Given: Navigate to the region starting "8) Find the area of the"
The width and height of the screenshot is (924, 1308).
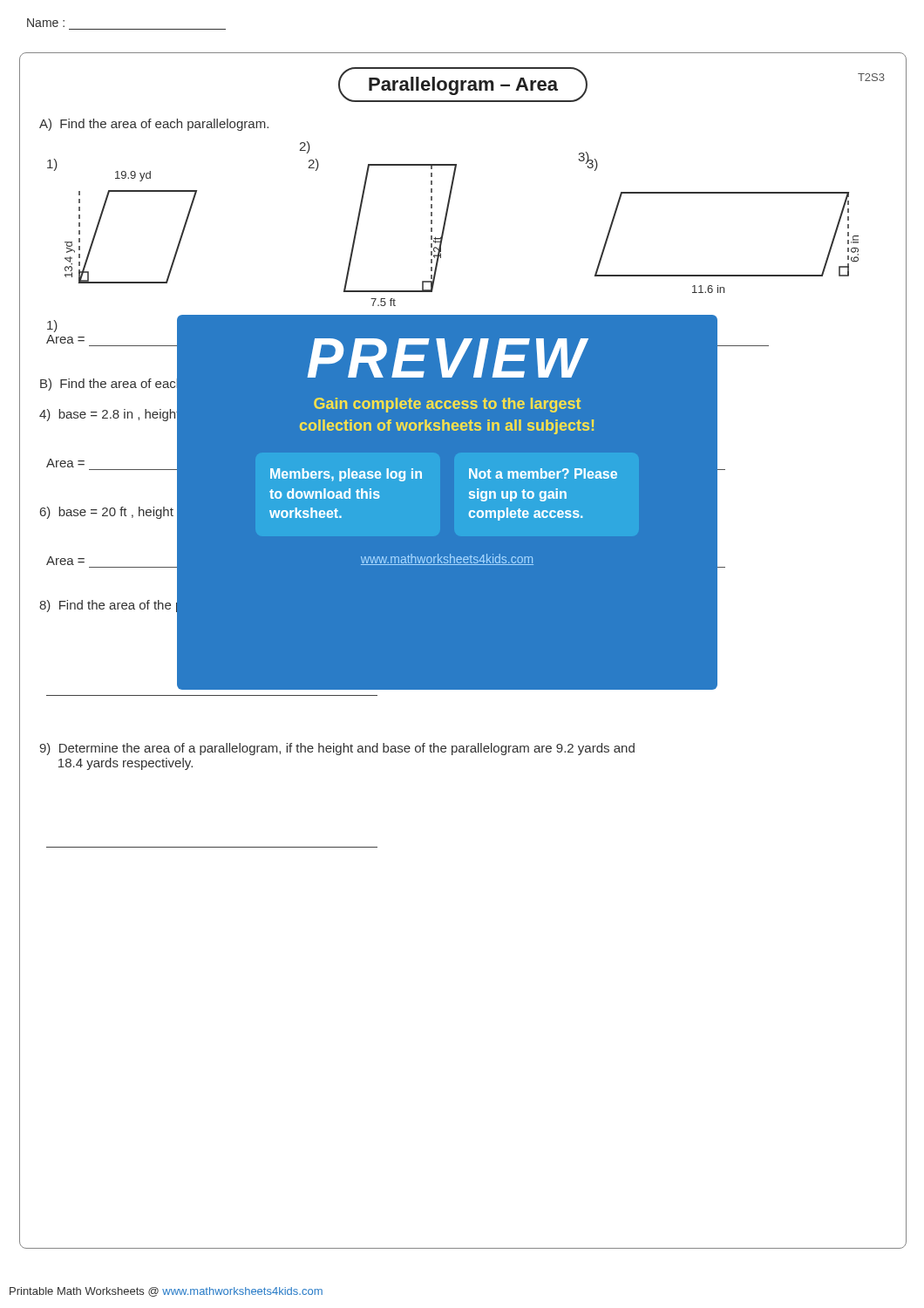Looking at the screenshot, I should click(167, 605).
